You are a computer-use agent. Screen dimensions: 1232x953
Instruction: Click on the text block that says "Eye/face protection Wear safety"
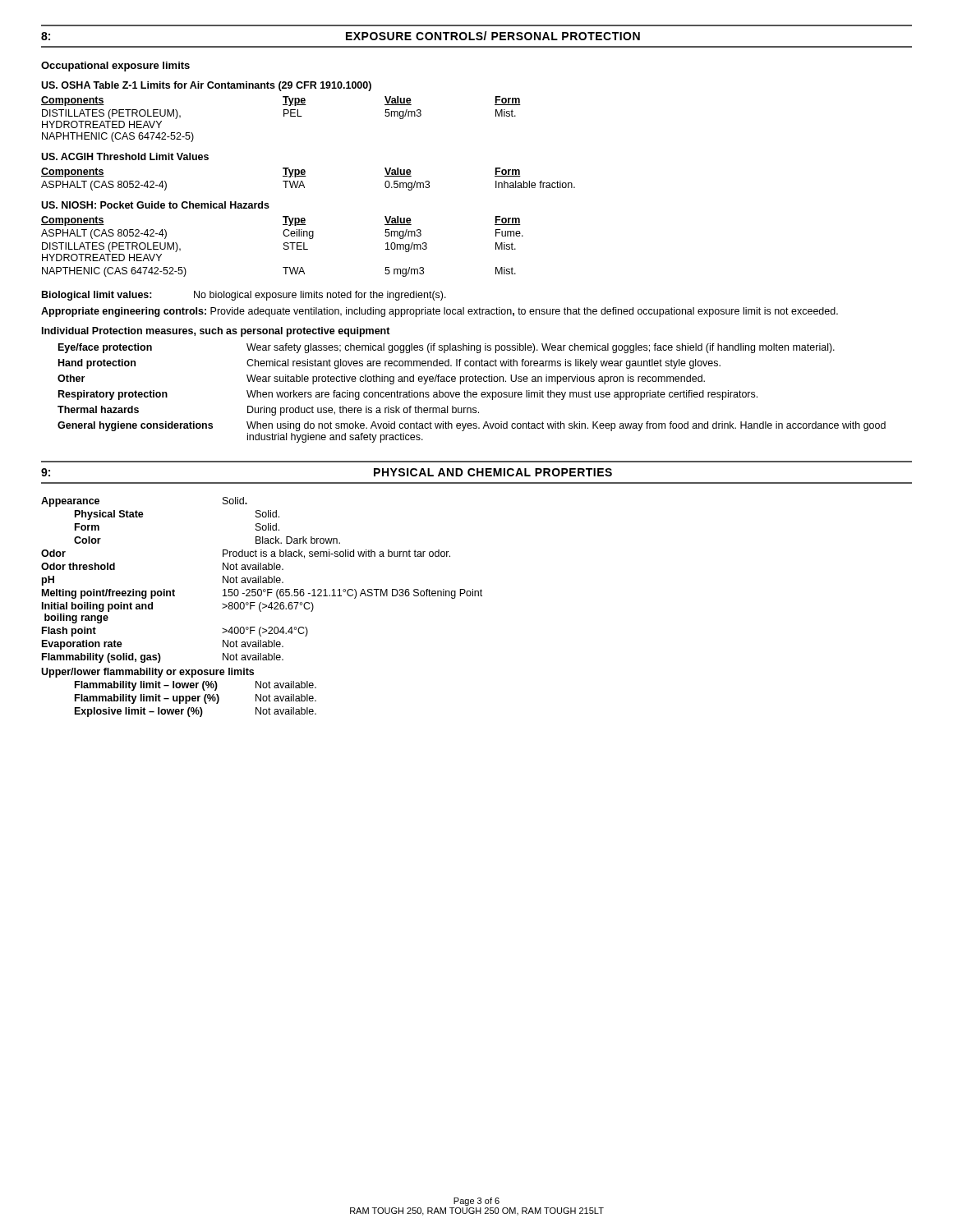[x=476, y=347]
